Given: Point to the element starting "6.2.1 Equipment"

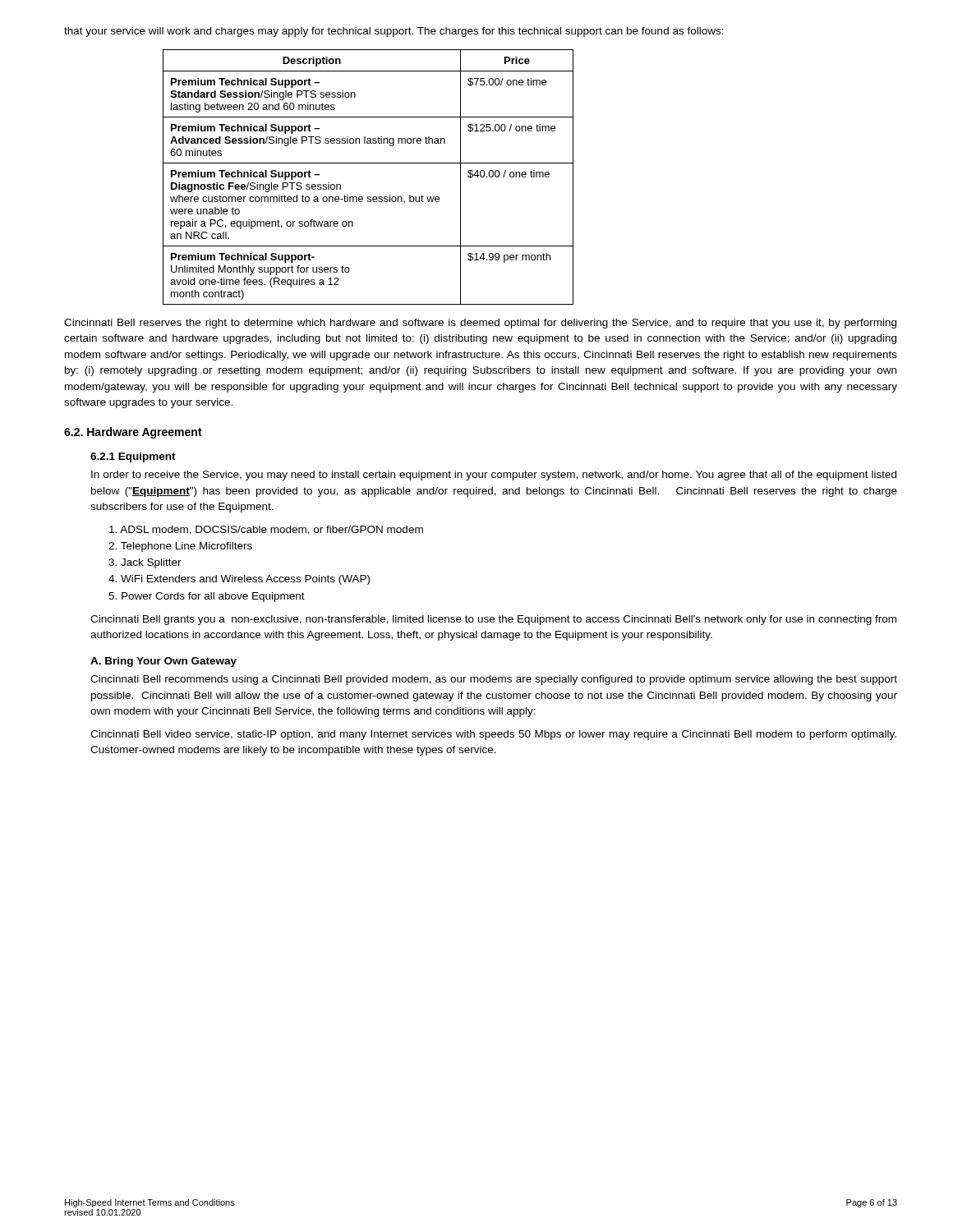Looking at the screenshot, I should point(133,456).
